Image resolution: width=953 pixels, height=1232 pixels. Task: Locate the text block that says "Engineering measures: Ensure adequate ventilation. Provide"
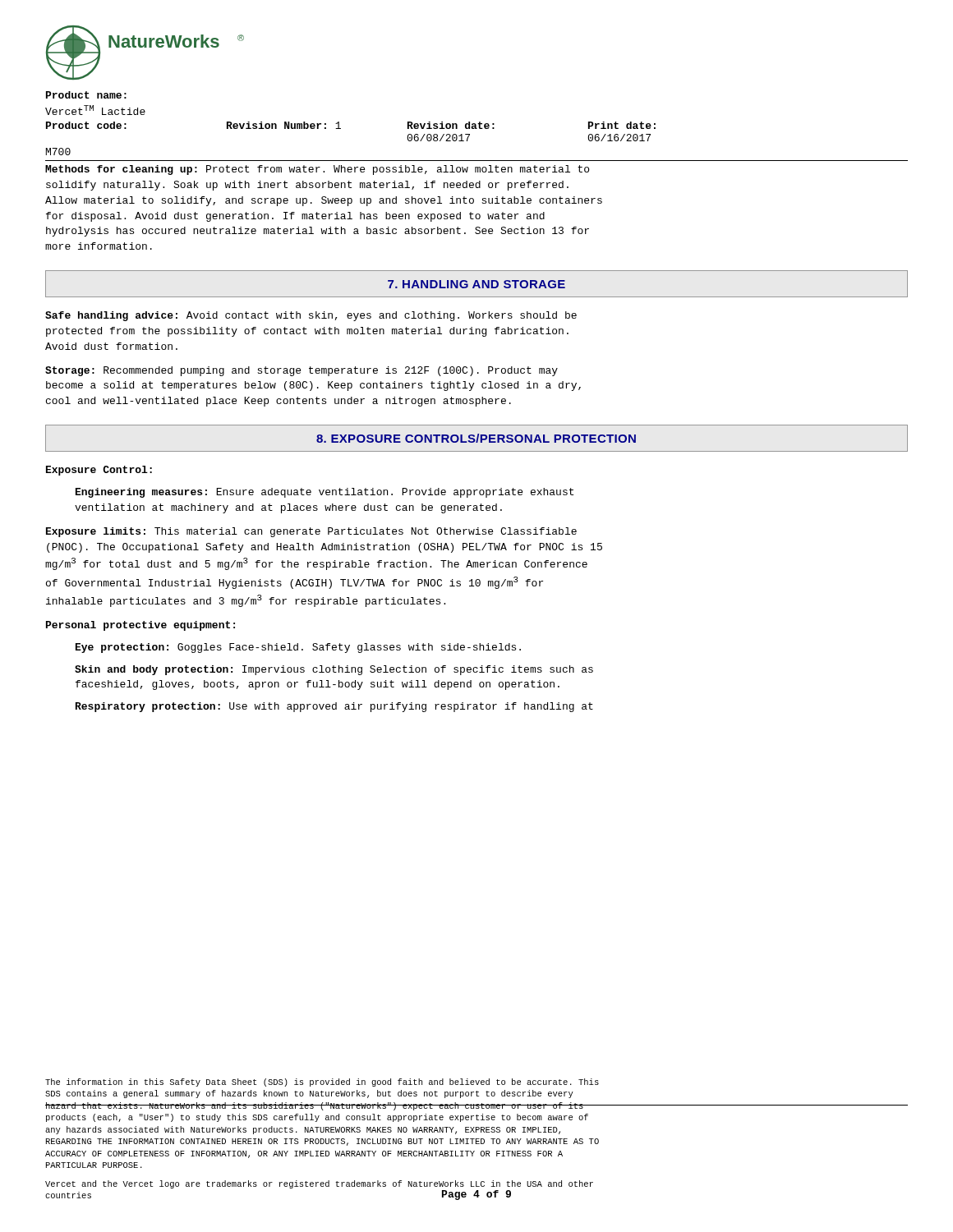pos(325,500)
